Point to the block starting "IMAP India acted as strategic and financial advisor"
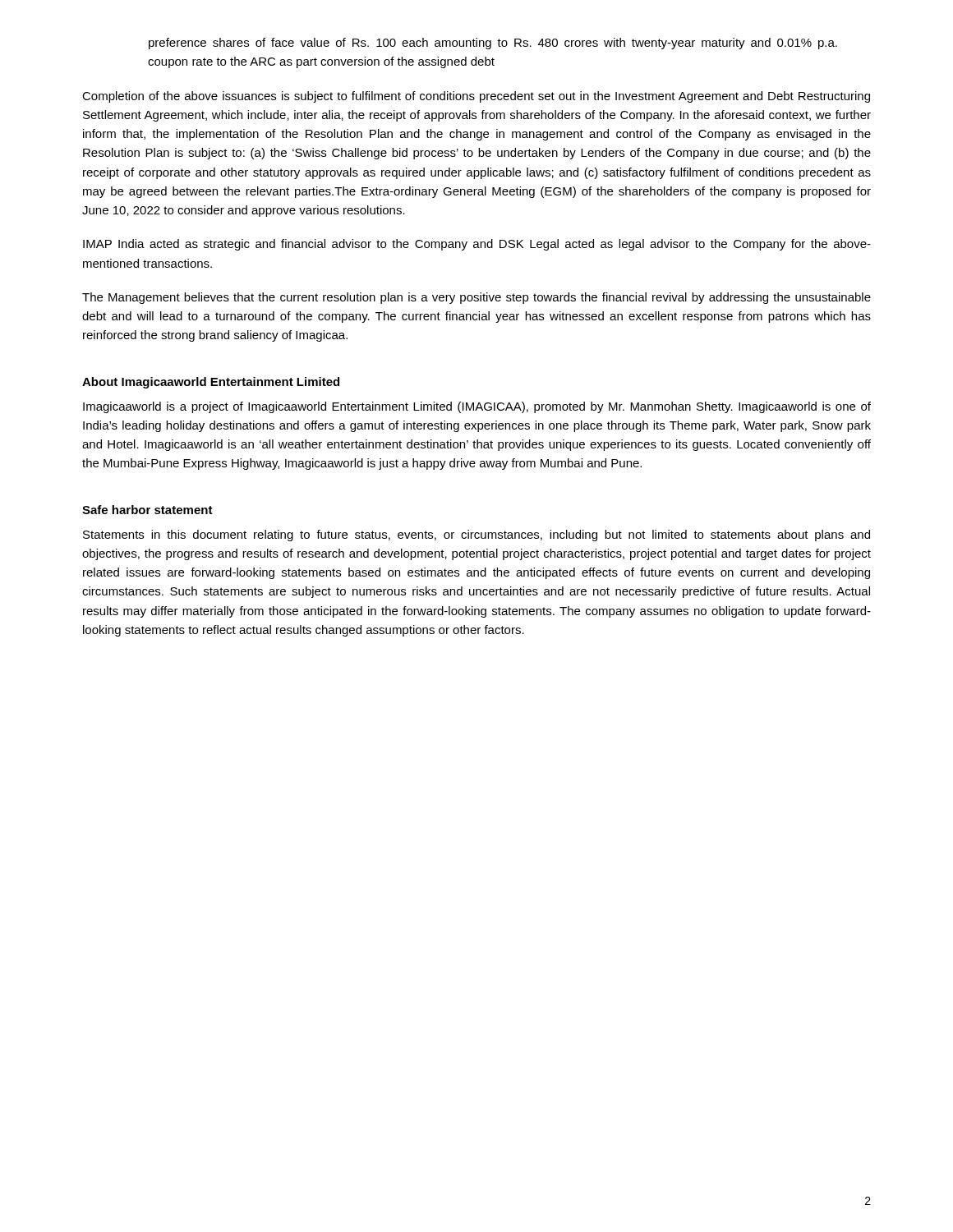 tap(476, 253)
